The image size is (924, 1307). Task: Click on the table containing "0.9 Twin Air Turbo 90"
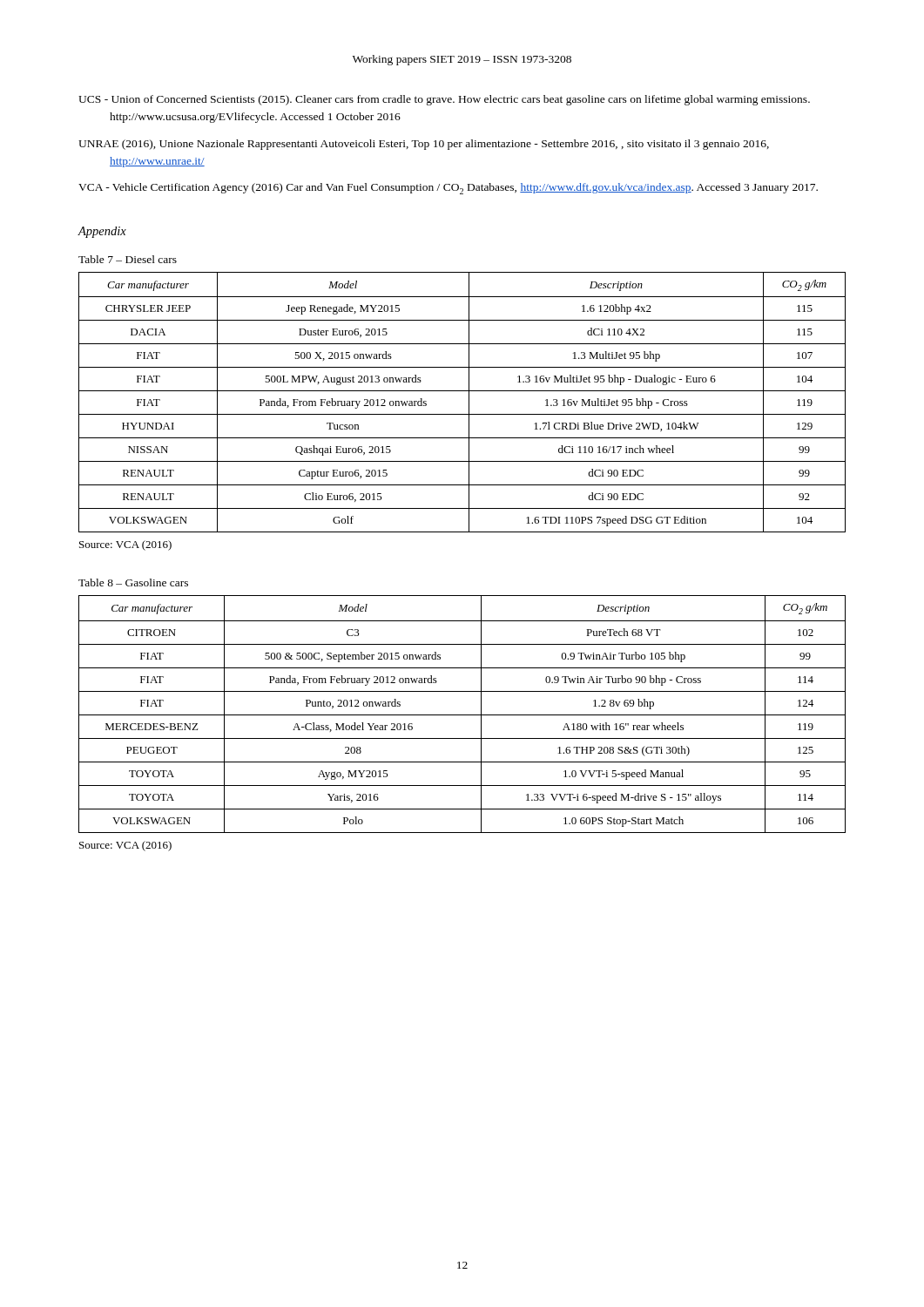click(x=462, y=714)
